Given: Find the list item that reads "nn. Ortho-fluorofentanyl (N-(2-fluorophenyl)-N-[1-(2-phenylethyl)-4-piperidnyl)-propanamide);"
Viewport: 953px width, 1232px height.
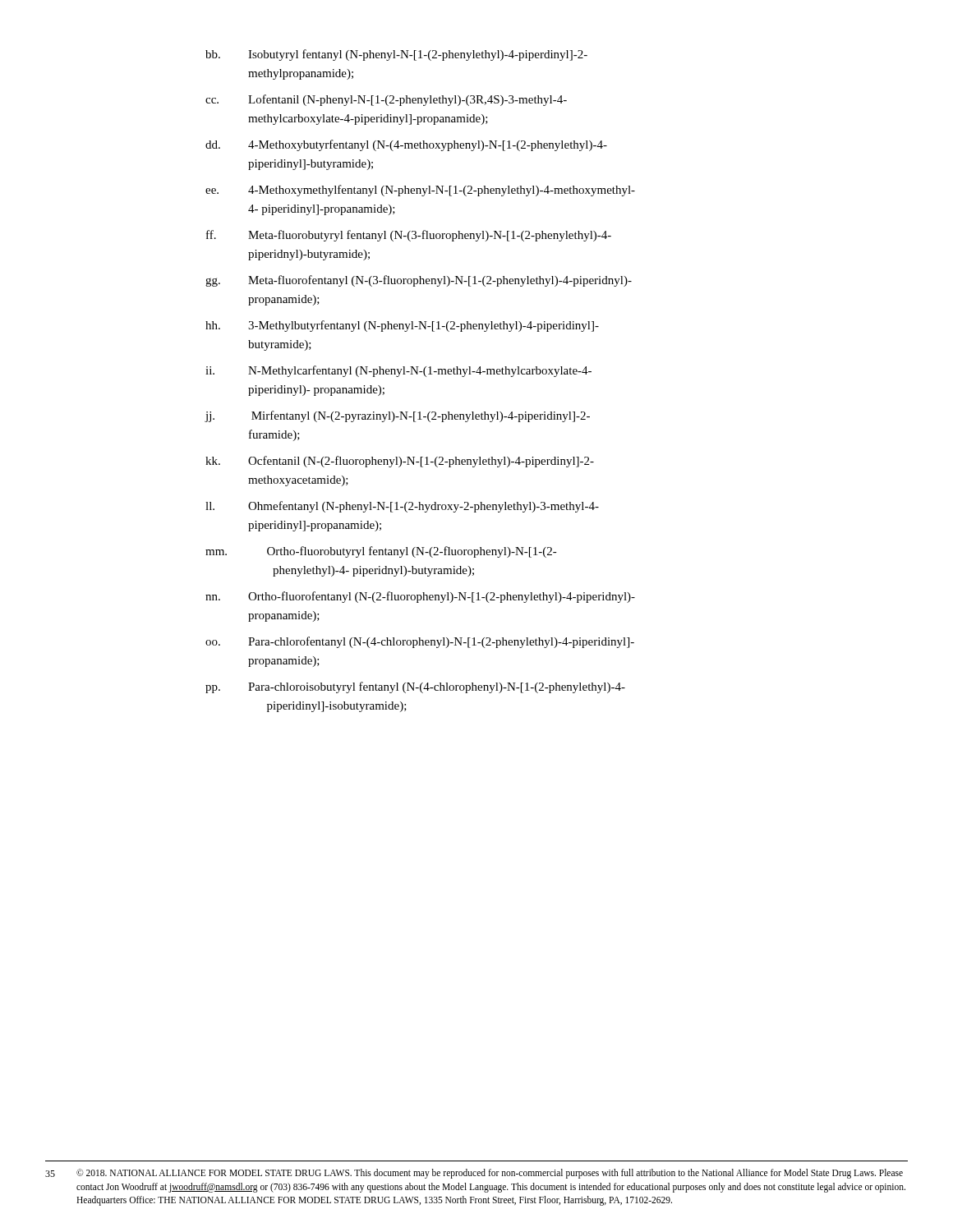Looking at the screenshot, I should coord(420,606).
